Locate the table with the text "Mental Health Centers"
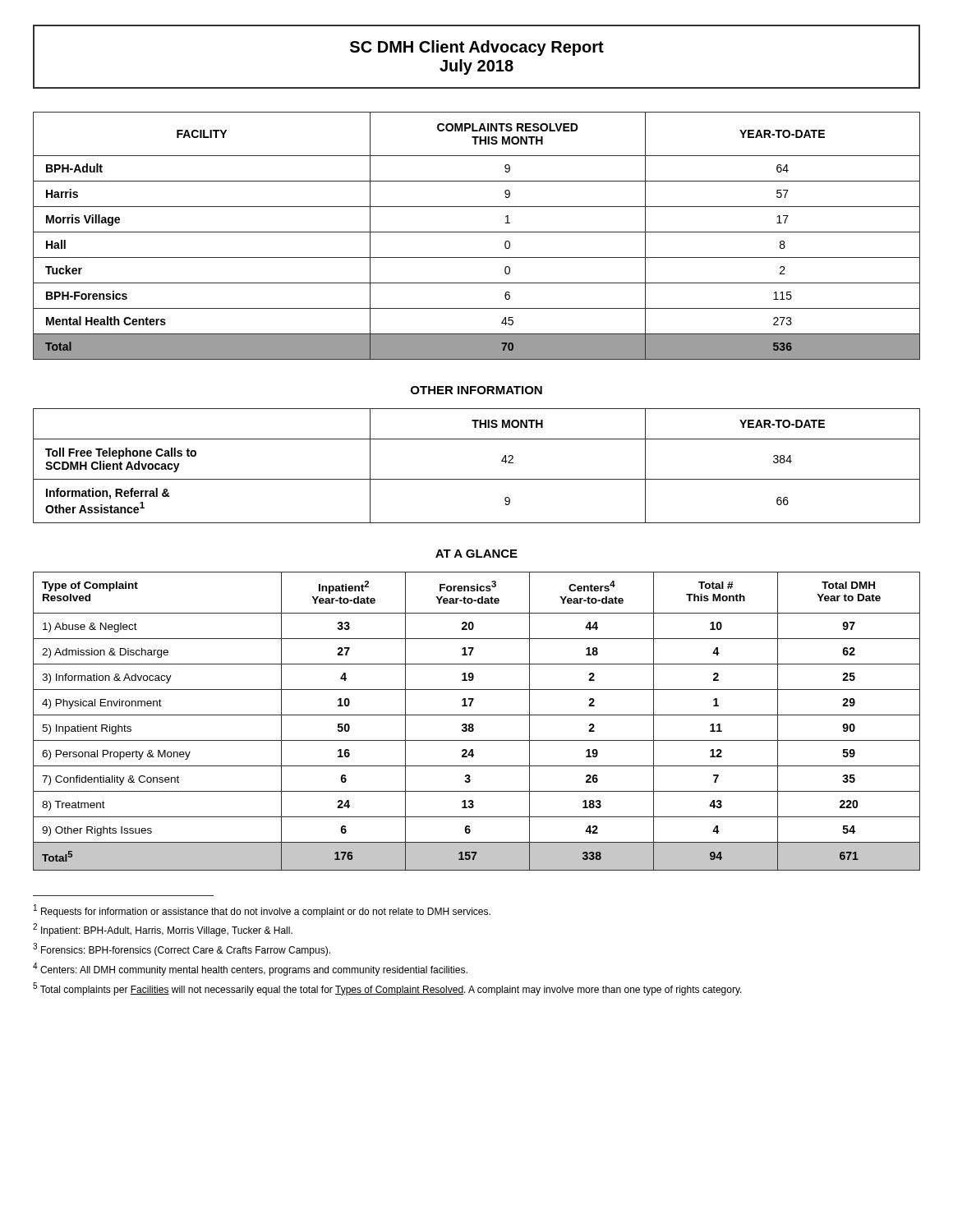Screen dimensions: 1232x953 [476, 236]
